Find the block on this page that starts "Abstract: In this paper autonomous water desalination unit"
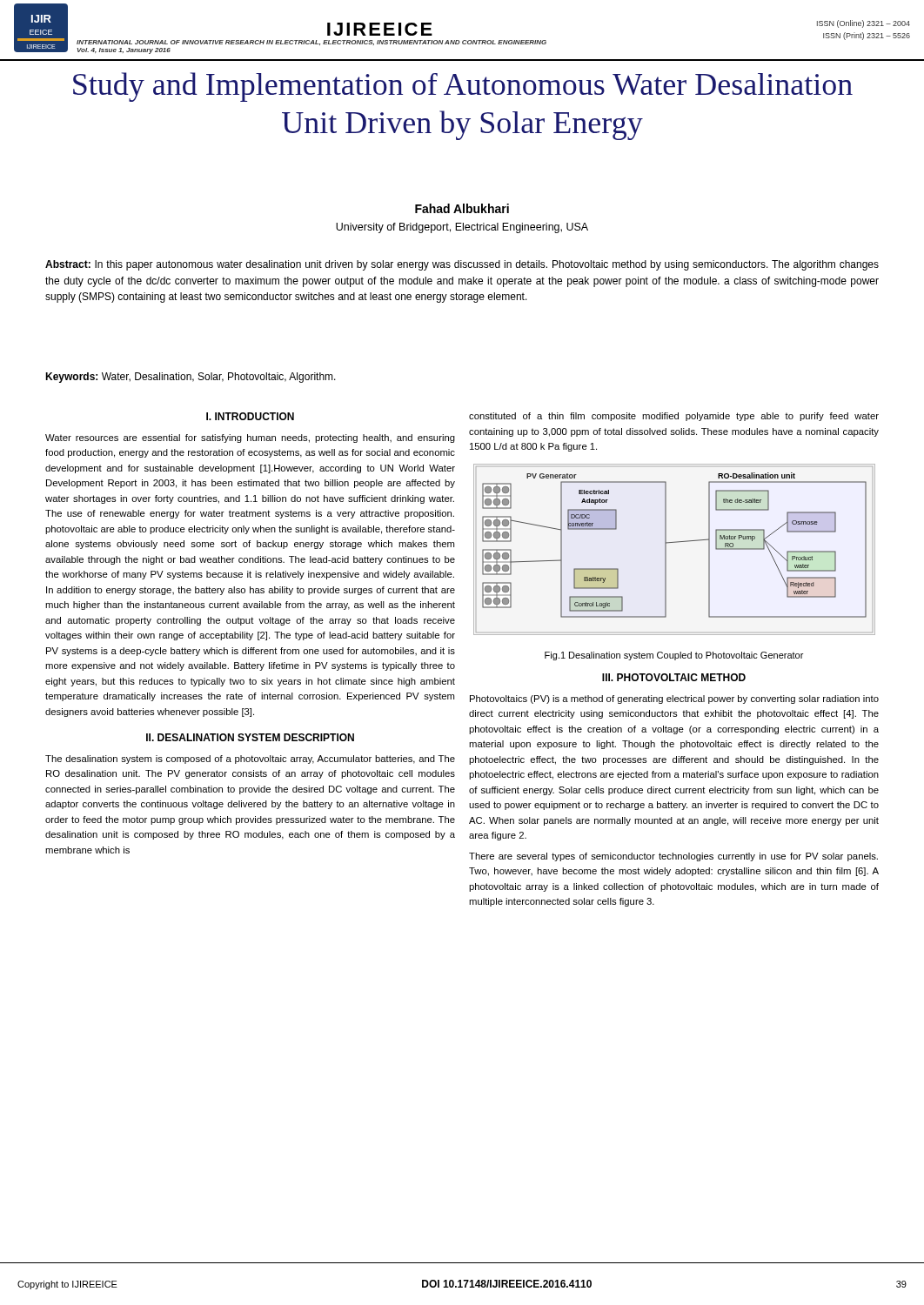The width and height of the screenshot is (924, 1305). pyautogui.click(x=462, y=281)
